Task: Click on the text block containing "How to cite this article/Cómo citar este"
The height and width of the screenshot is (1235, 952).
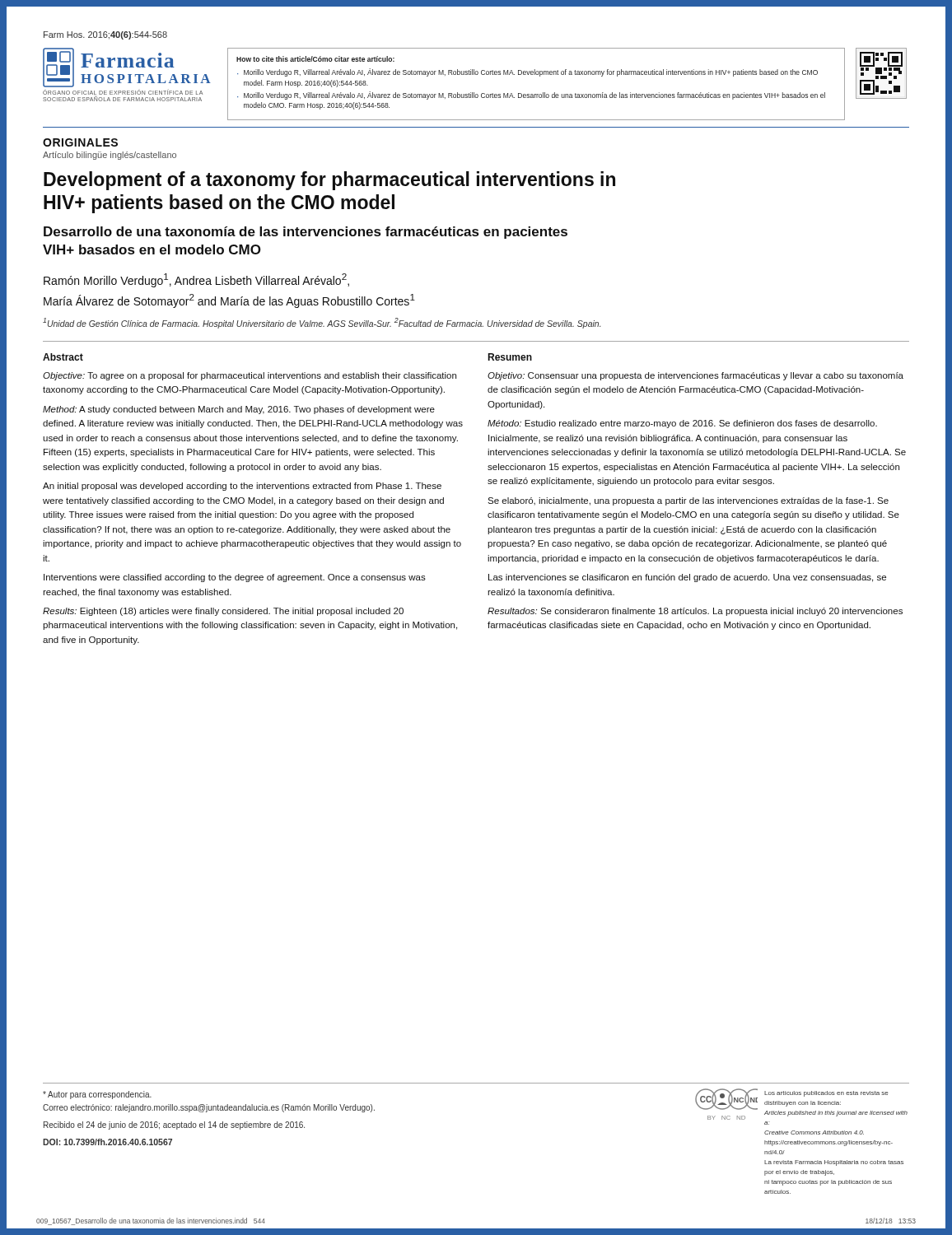Action: pos(536,83)
